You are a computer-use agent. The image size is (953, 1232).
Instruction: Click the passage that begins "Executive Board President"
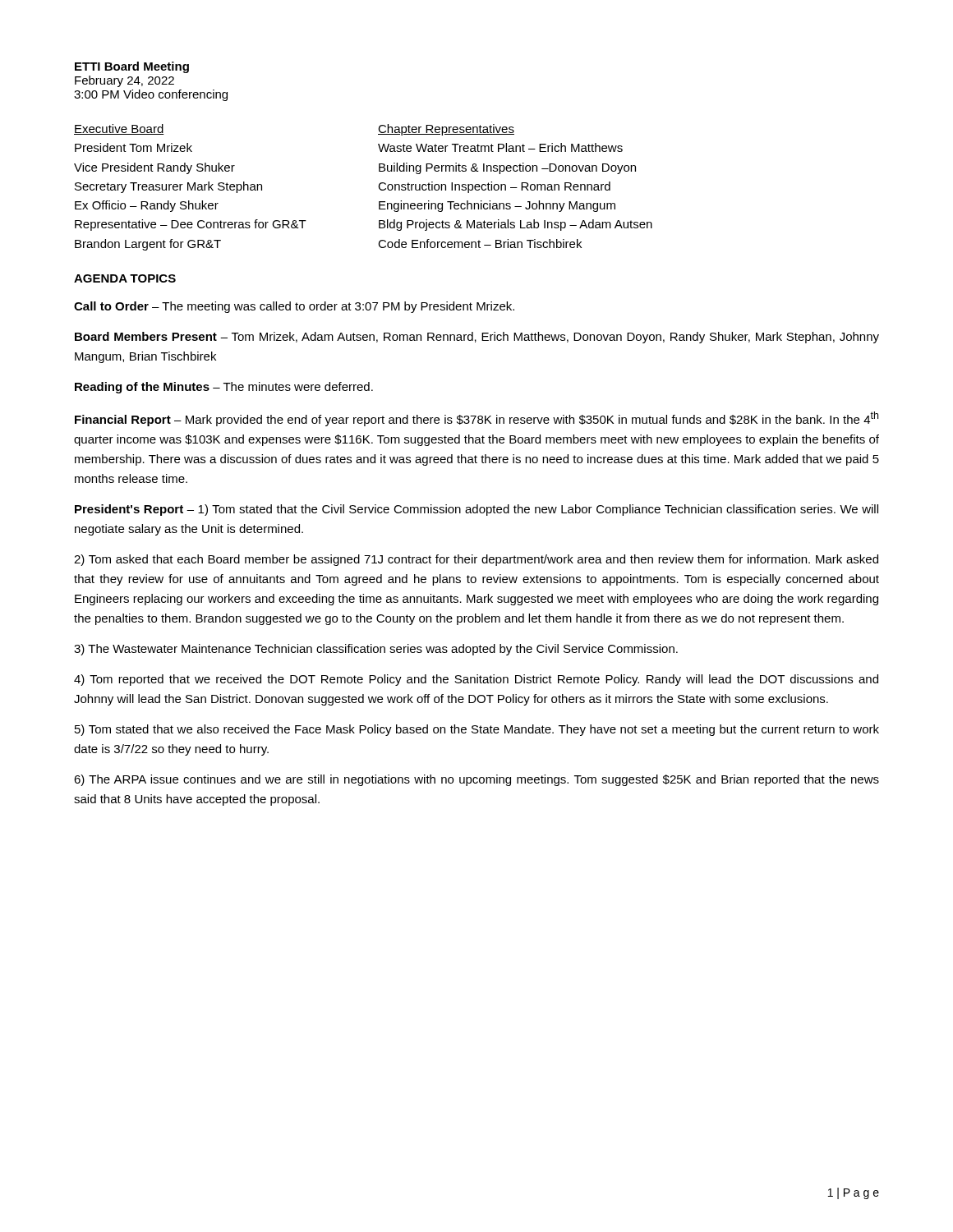(x=476, y=186)
